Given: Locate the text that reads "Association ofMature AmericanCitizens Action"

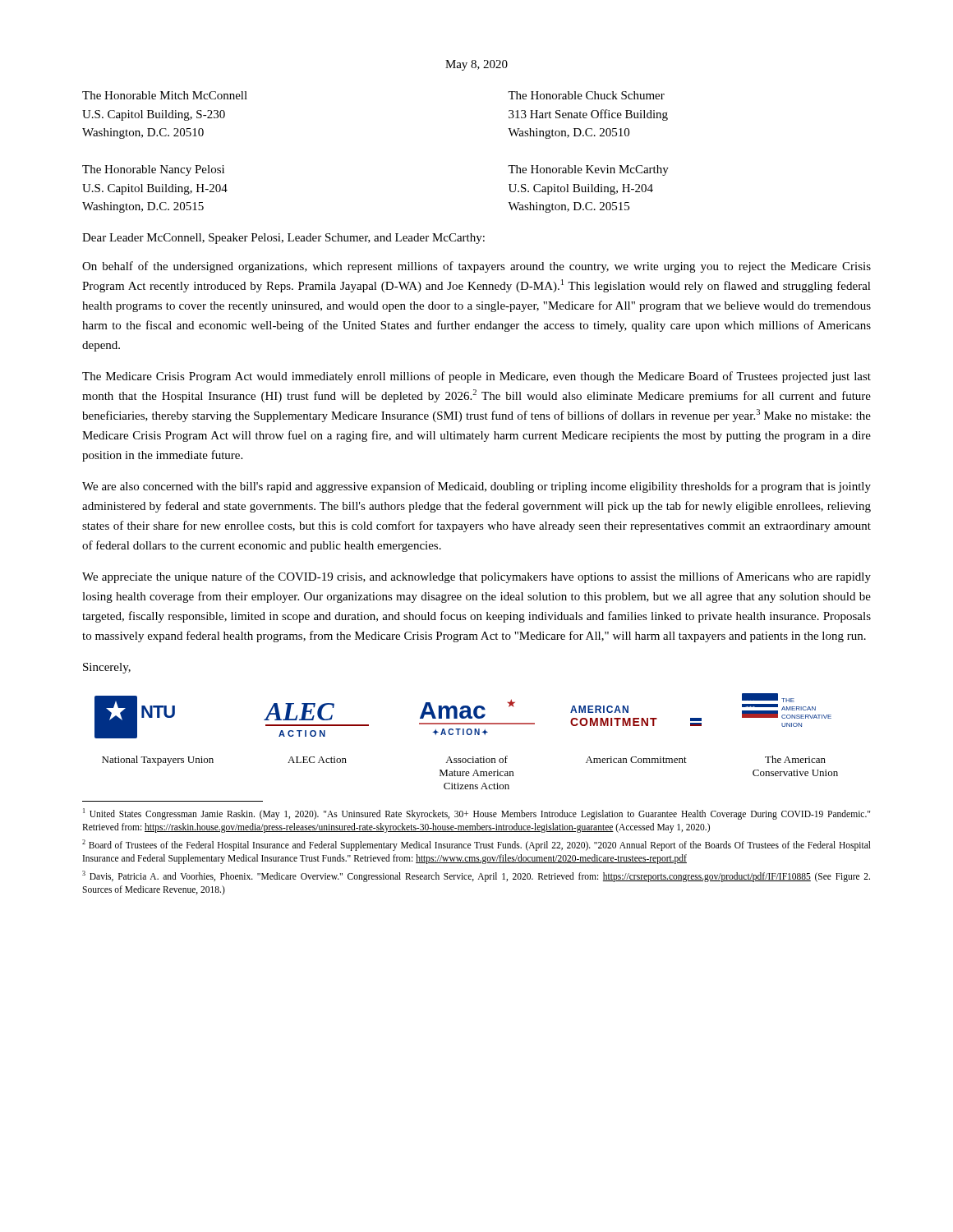Looking at the screenshot, I should click(476, 772).
